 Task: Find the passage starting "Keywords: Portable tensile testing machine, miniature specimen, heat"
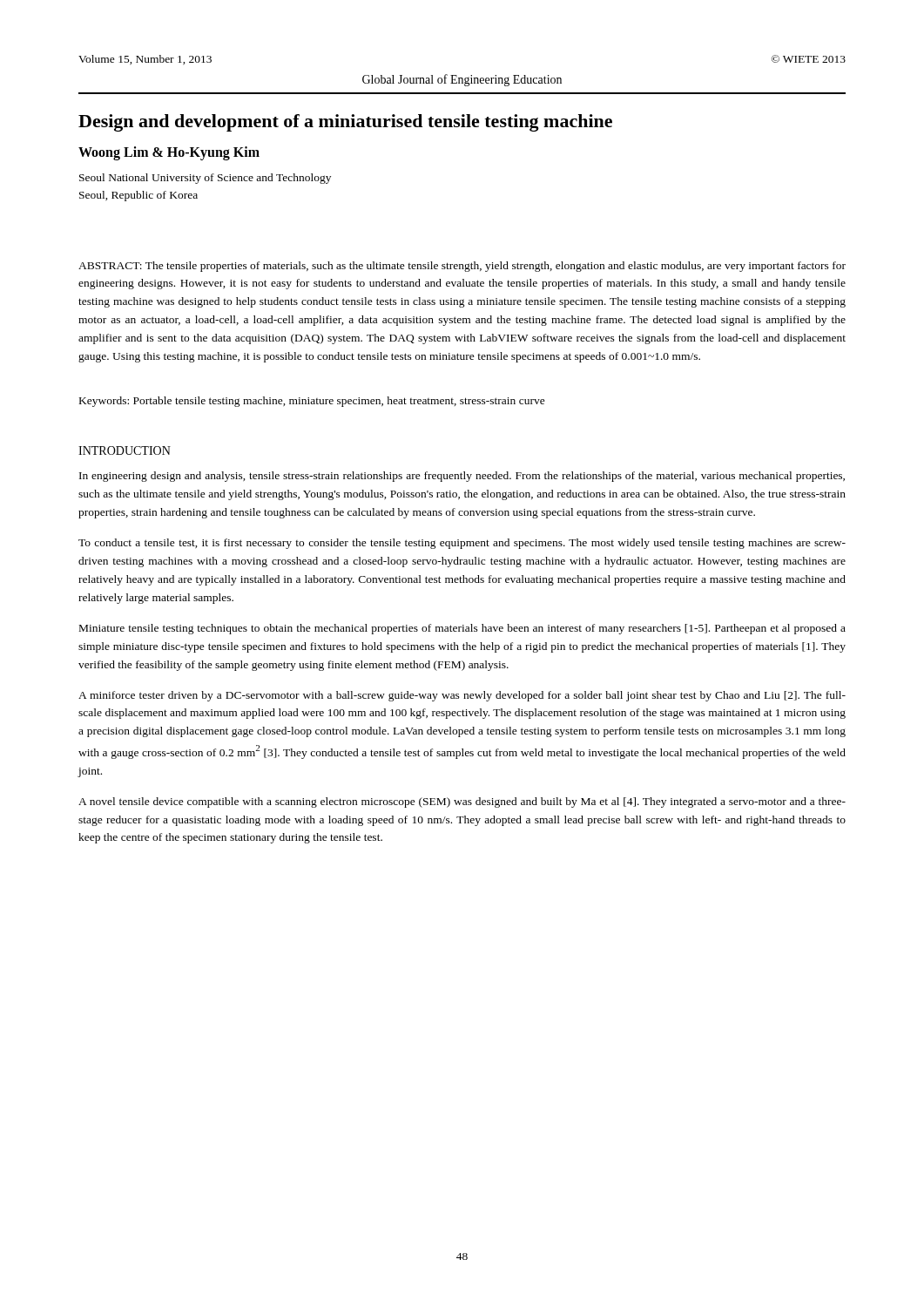tap(312, 400)
